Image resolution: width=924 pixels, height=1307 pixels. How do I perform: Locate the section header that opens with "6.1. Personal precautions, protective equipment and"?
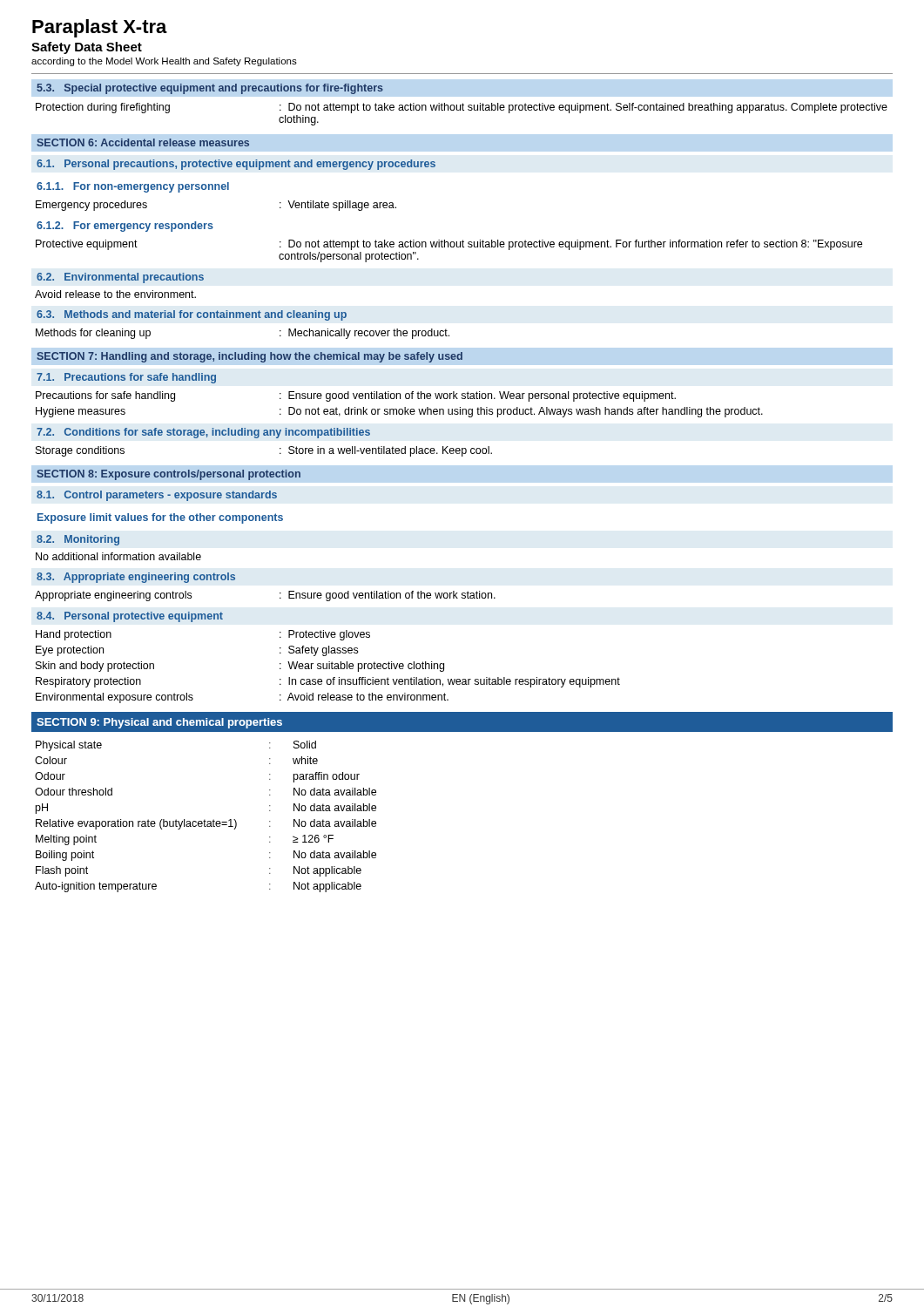(236, 164)
